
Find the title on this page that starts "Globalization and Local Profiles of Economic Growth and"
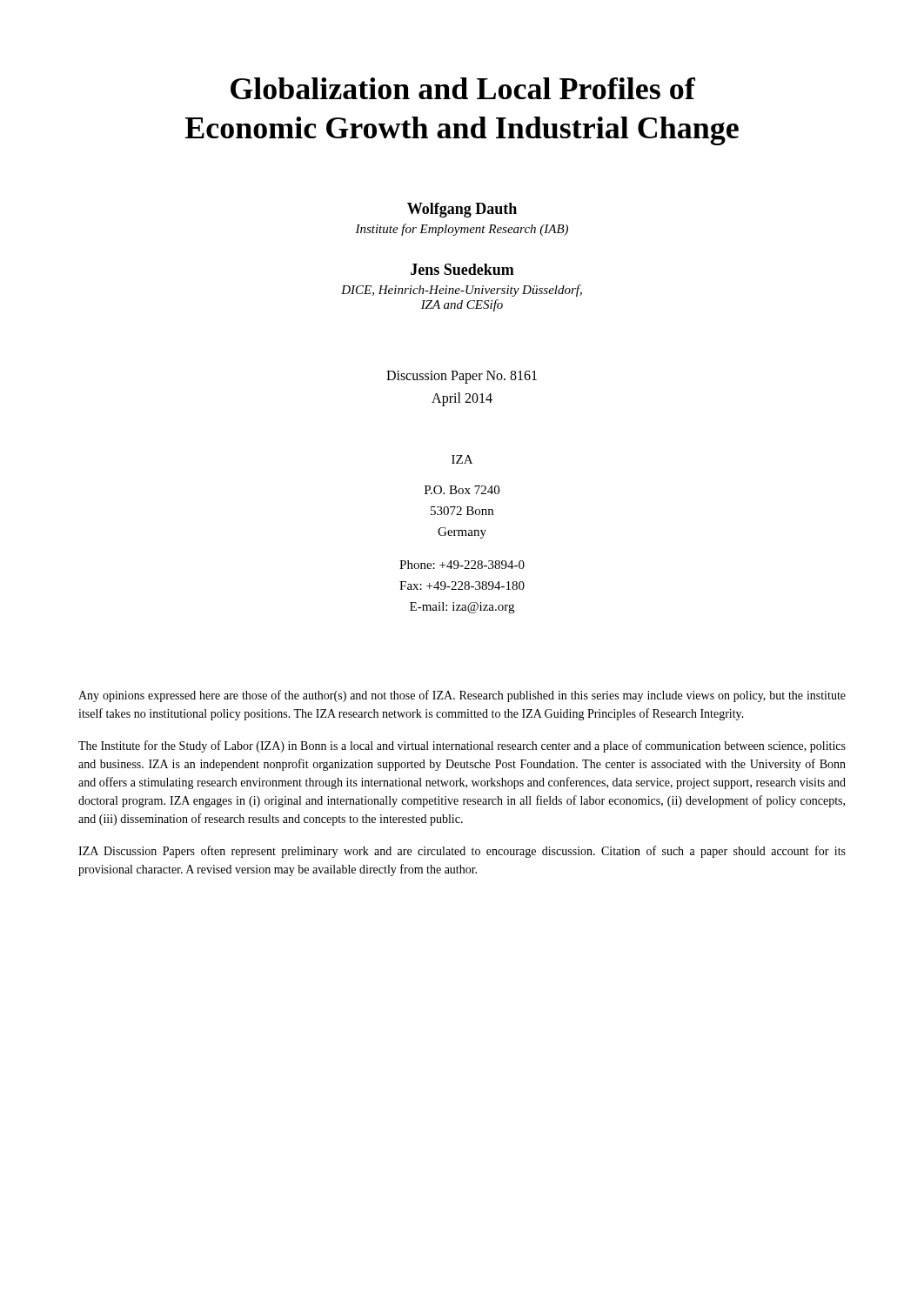(462, 108)
